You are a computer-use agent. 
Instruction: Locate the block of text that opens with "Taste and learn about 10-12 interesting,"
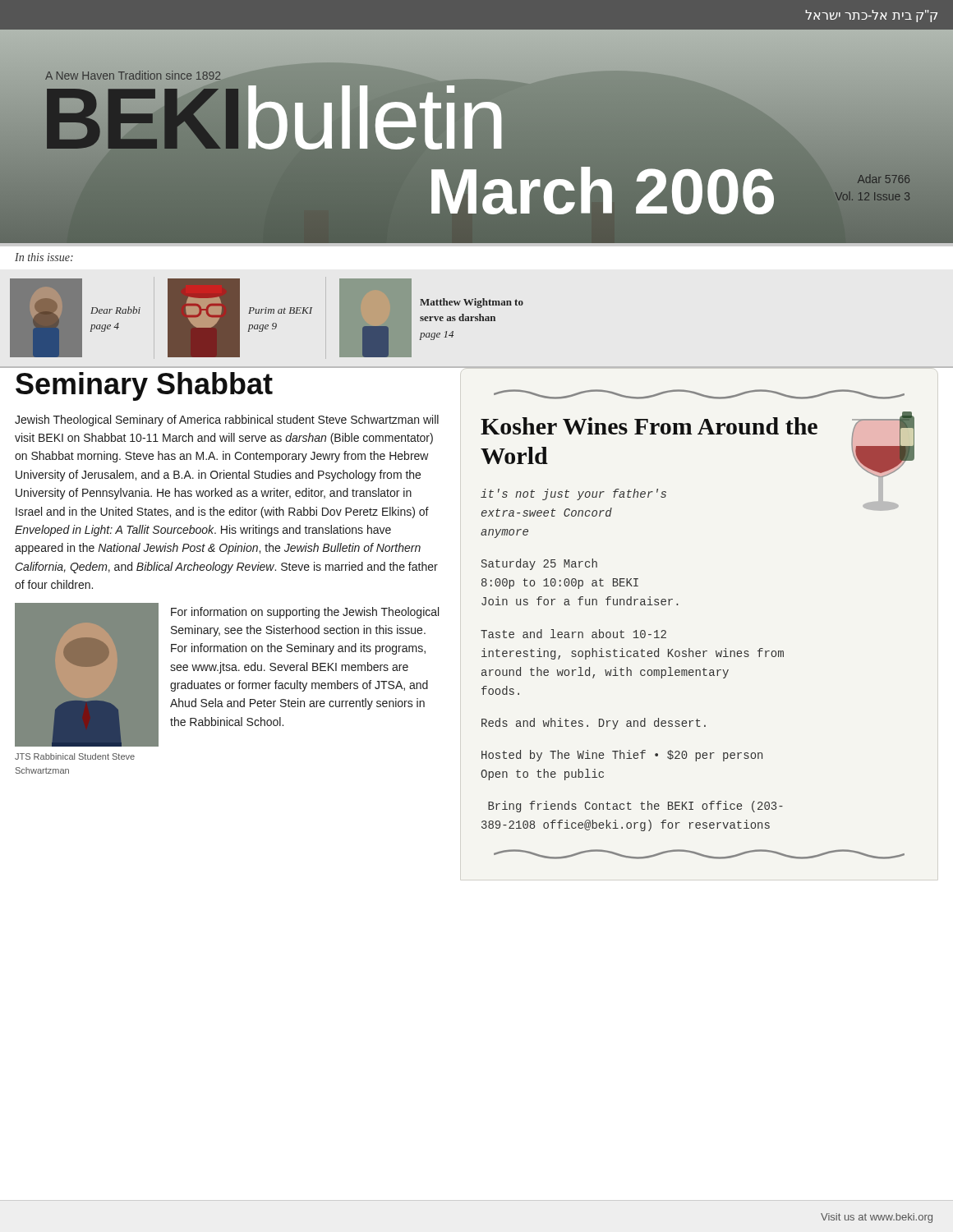click(632, 663)
